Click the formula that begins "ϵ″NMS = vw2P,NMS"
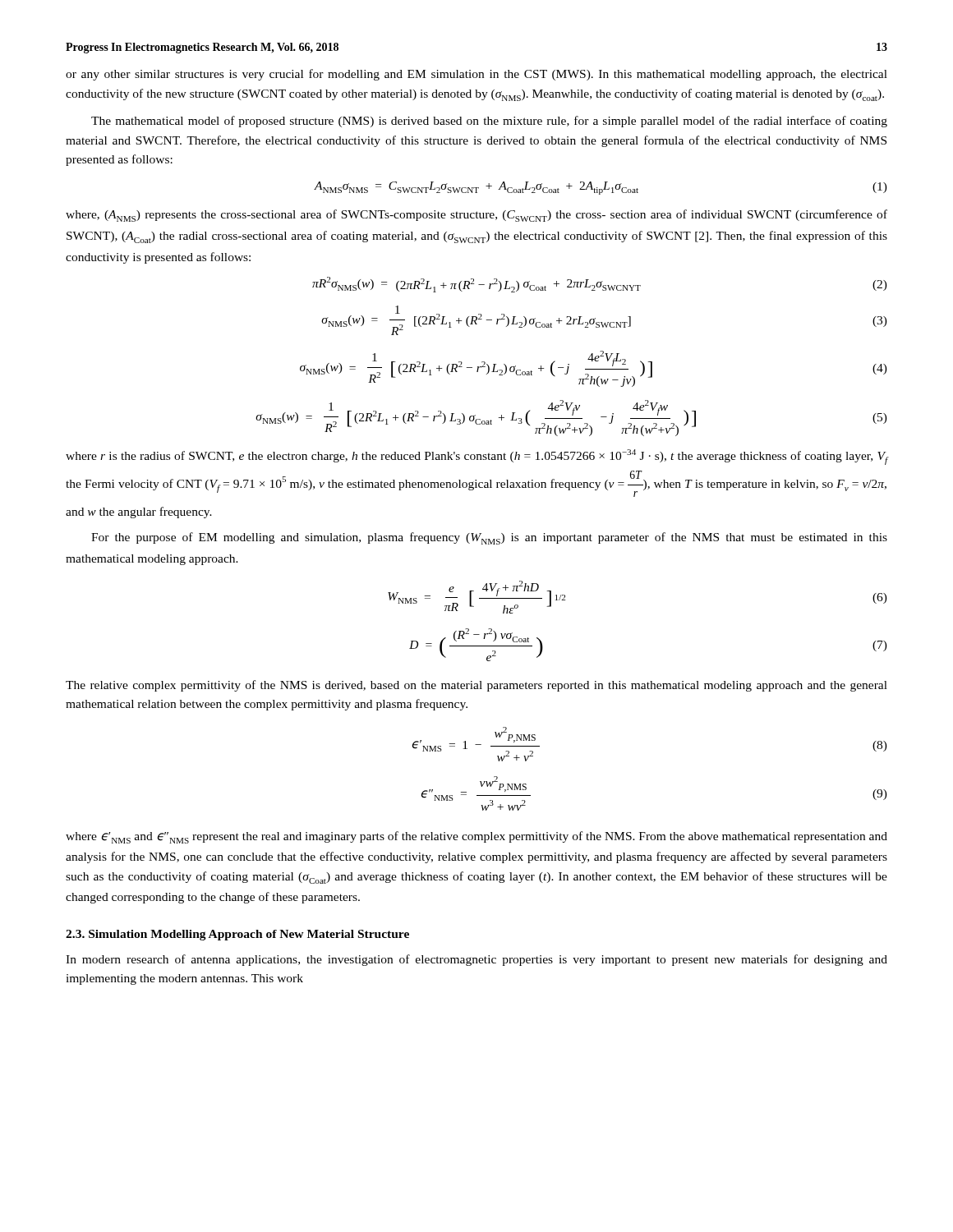This screenshot has height=1232, width=953. [x=503, y=795]
